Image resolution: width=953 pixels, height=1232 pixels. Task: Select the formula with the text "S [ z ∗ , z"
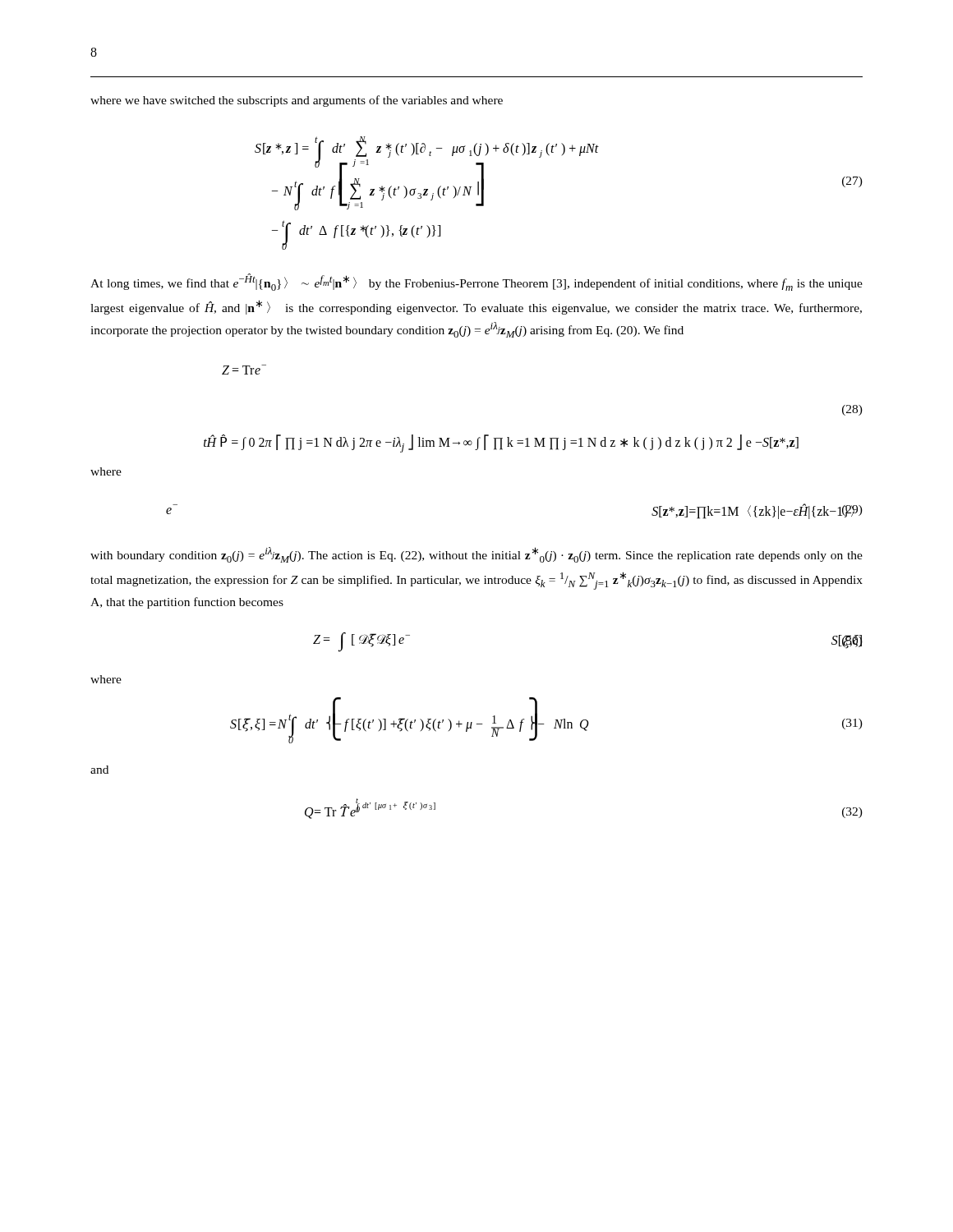coord(431,156)
